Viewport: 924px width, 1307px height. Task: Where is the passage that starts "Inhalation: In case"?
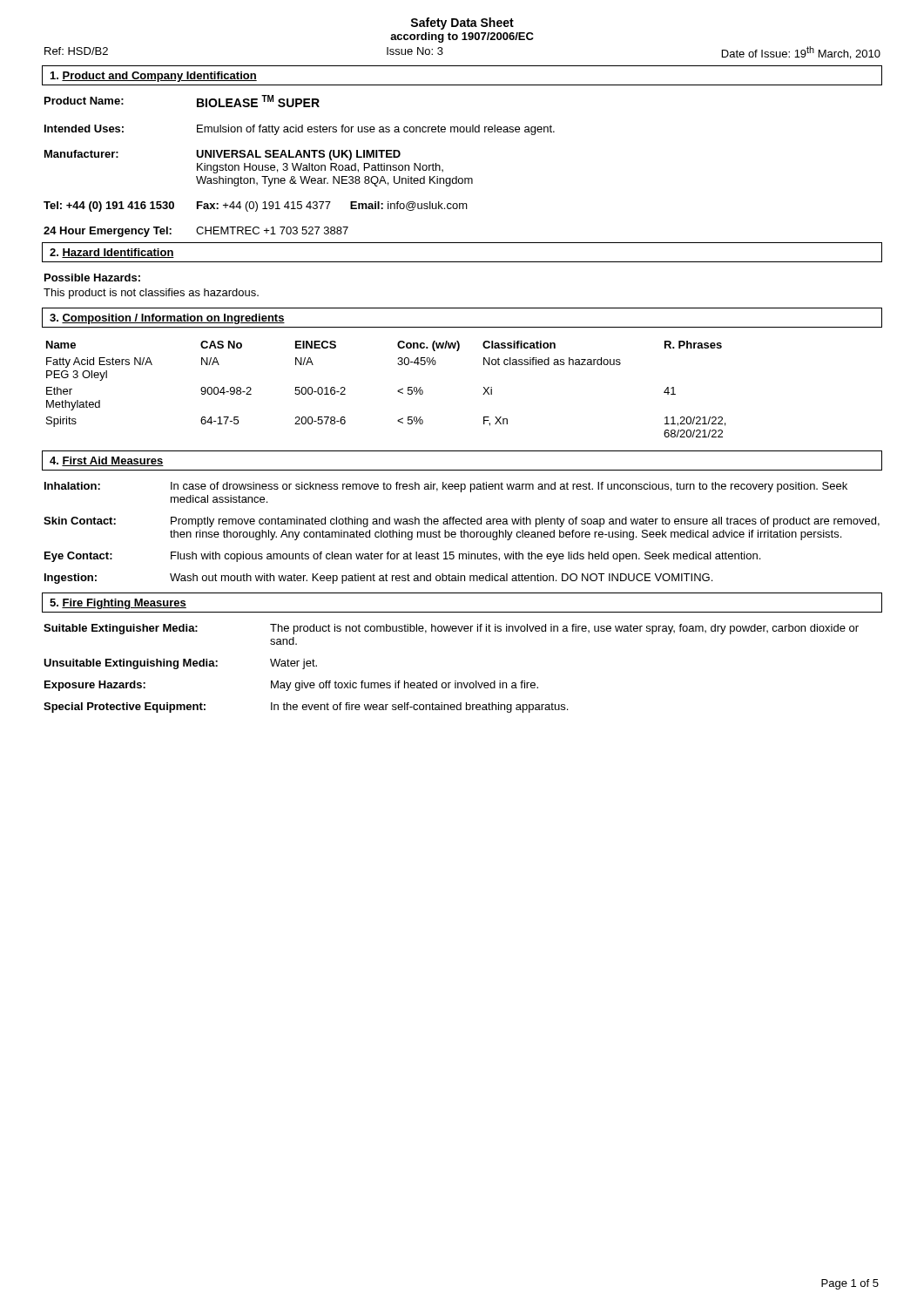tap(462, 492)
